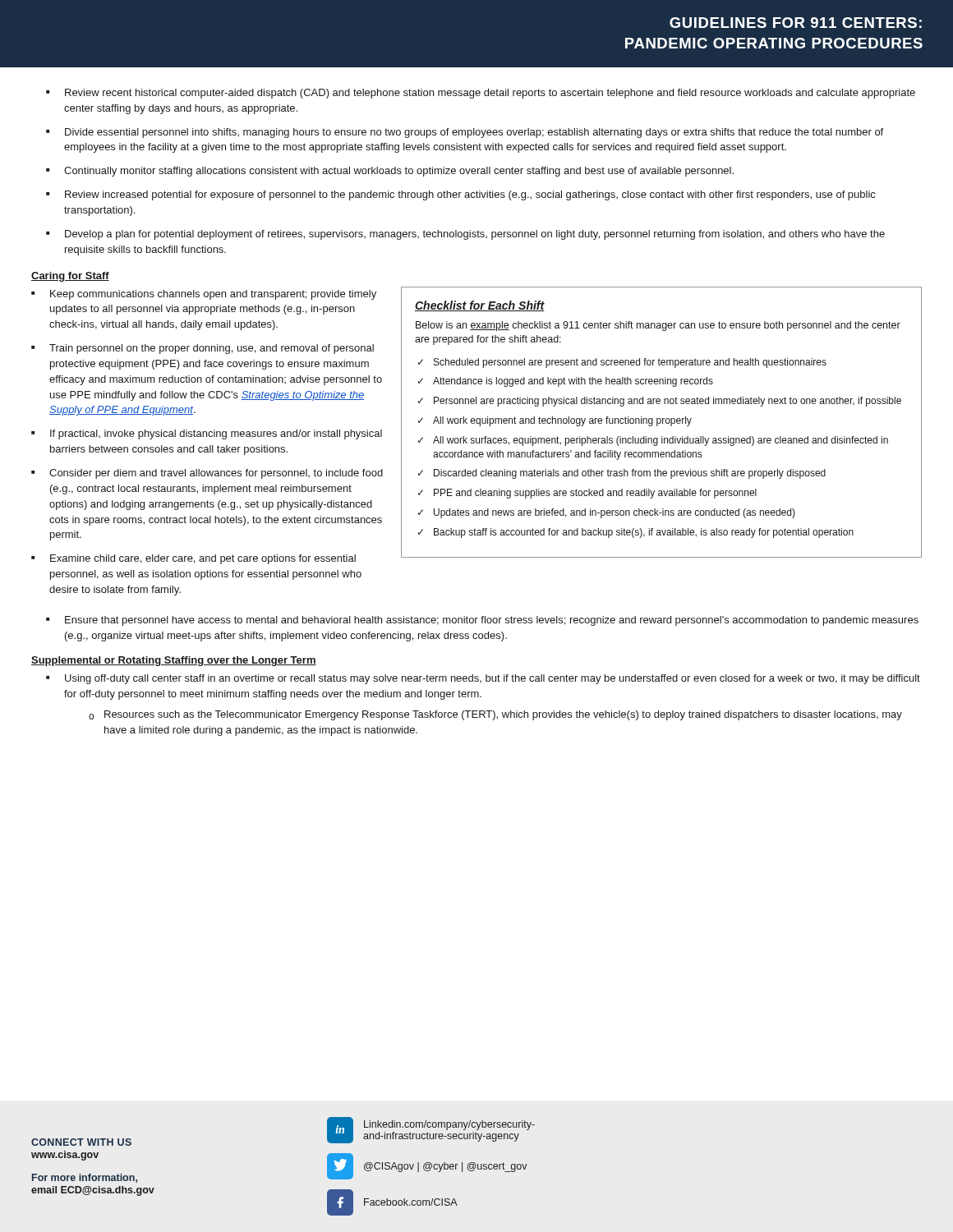
Task: Click on the text block starting "Keep communications channels open and"
Action: point(213,309)
